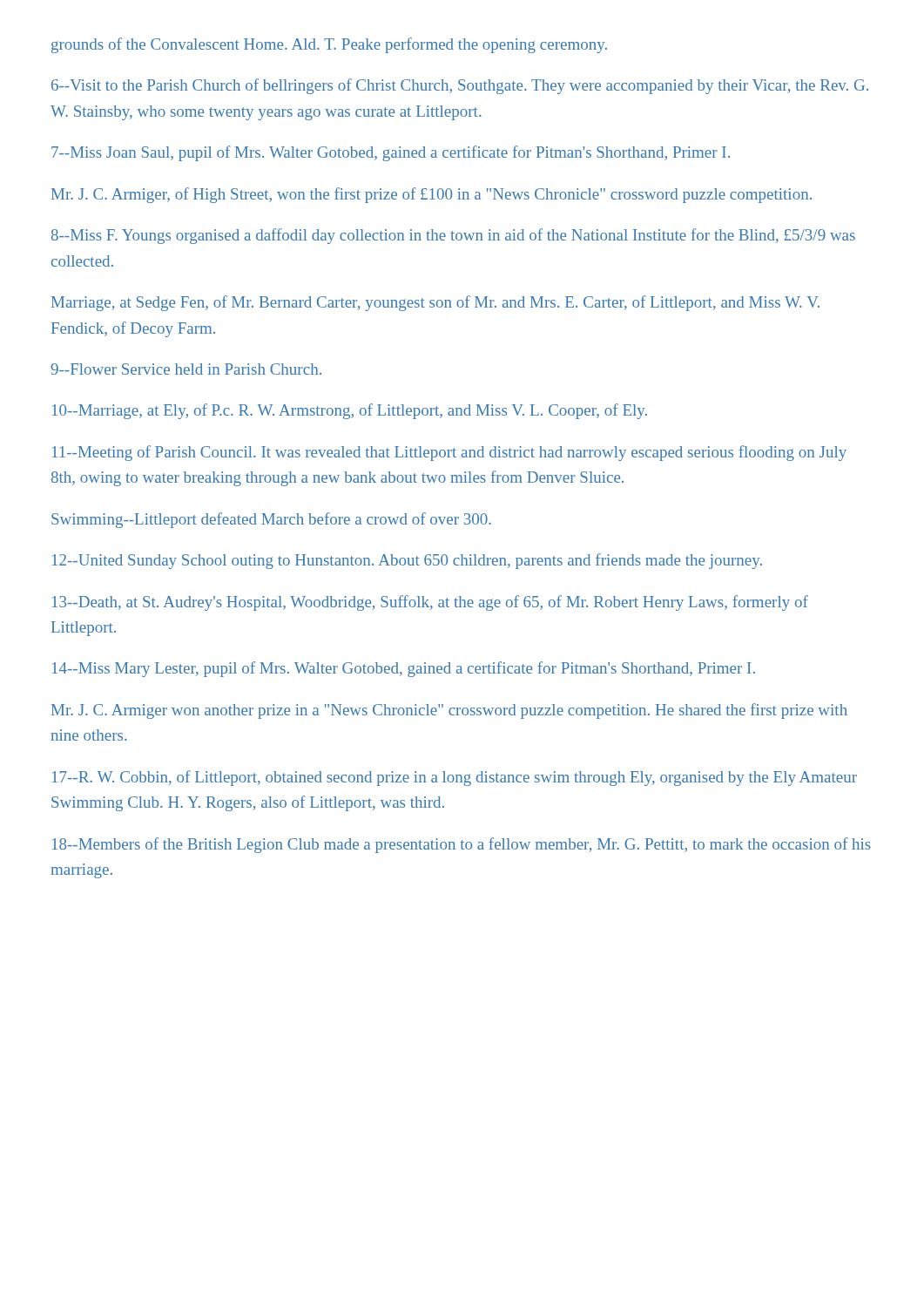924x1307 pixels.
Task: Navigate to the element starting "8--Miss F. Youngs organised"
Action: click(453, 248)
